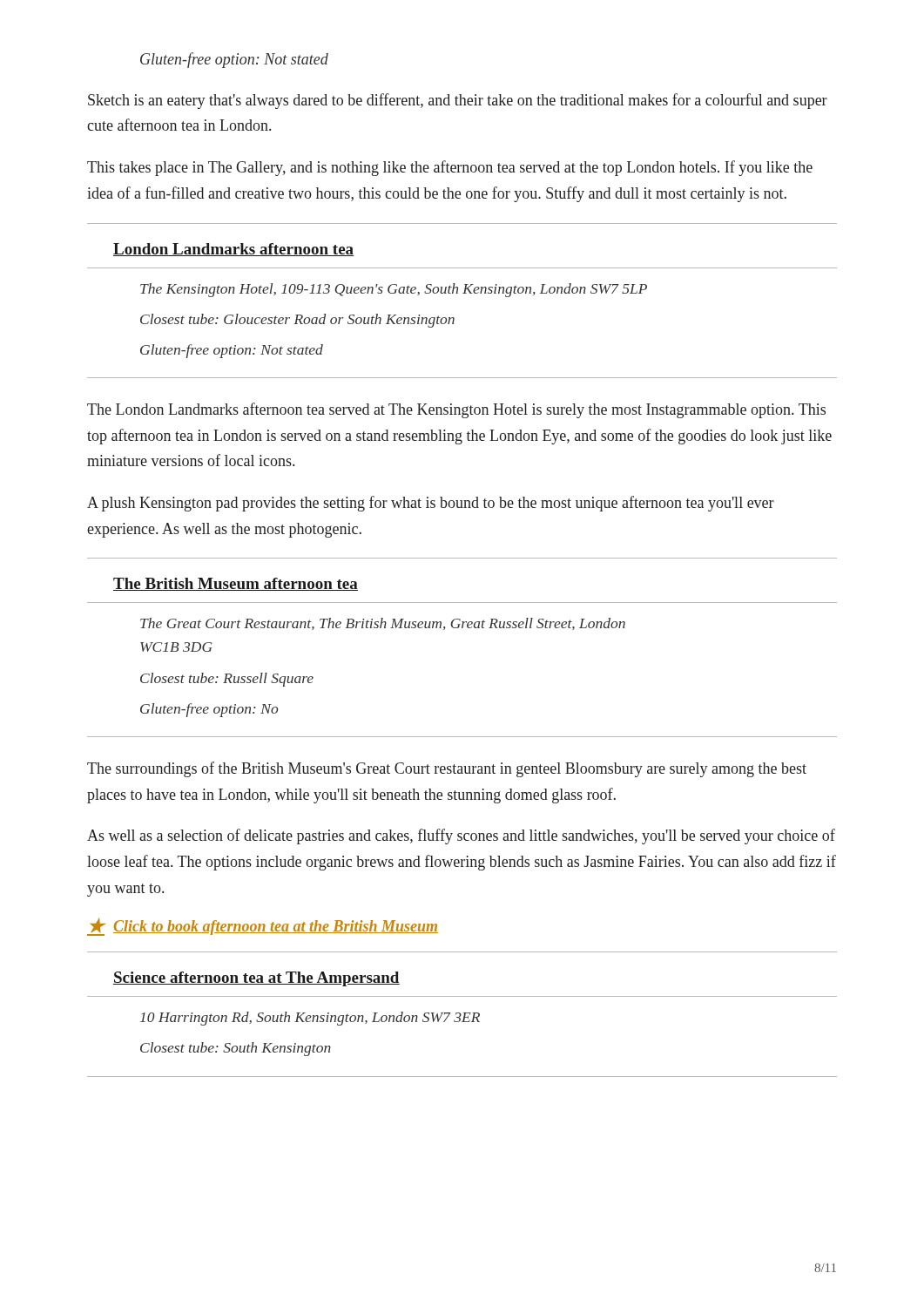
Task: Find the region starting "The Great Court Restaurant,"
Action: click(x=383, y=635)
